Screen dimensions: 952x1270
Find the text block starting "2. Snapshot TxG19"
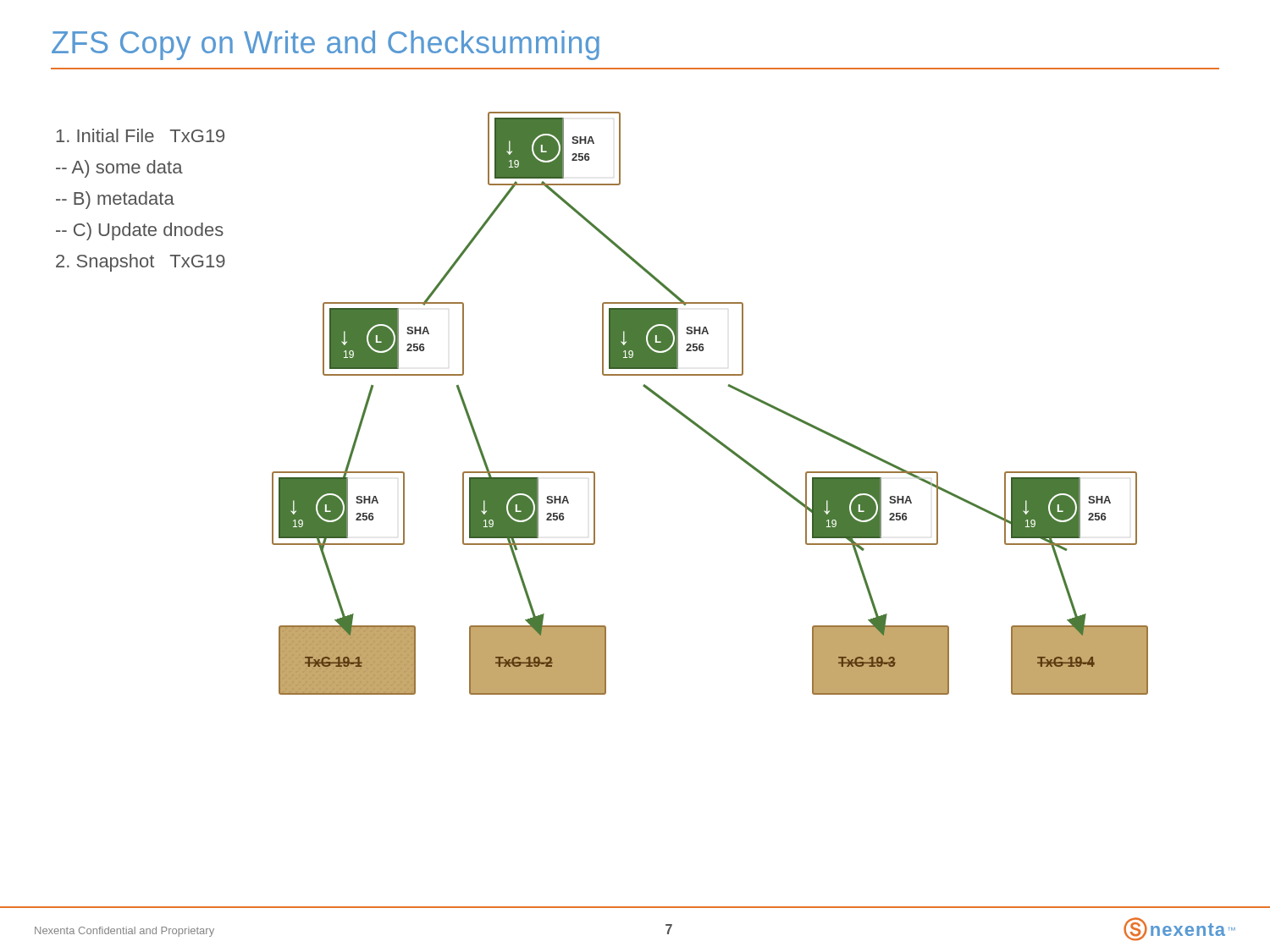point(140,261)
